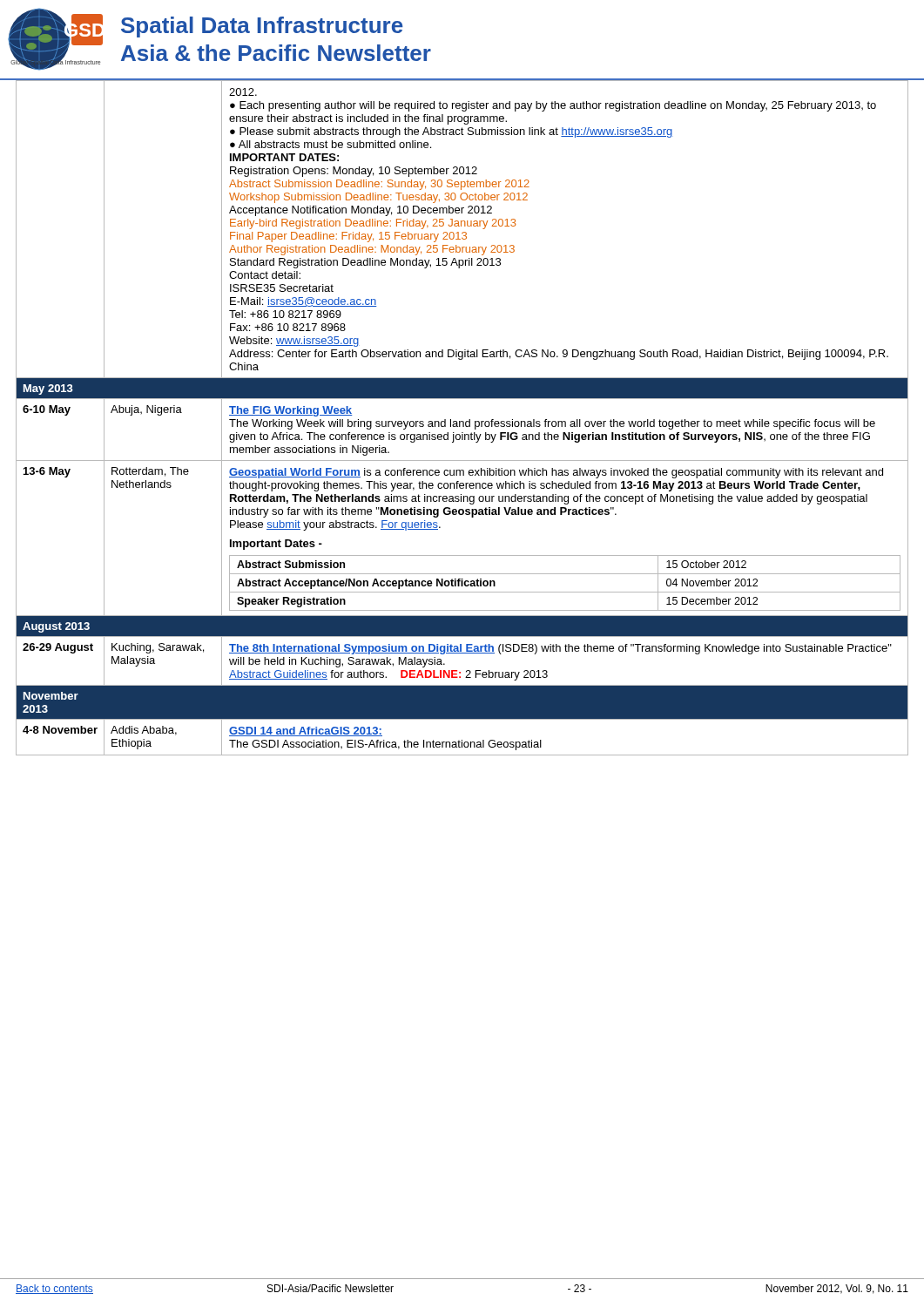Select the table that reads "Abstract Acceptance/Non Acceptance"
The width and height of the screenshot is (924, 1307).
(565, 583)
